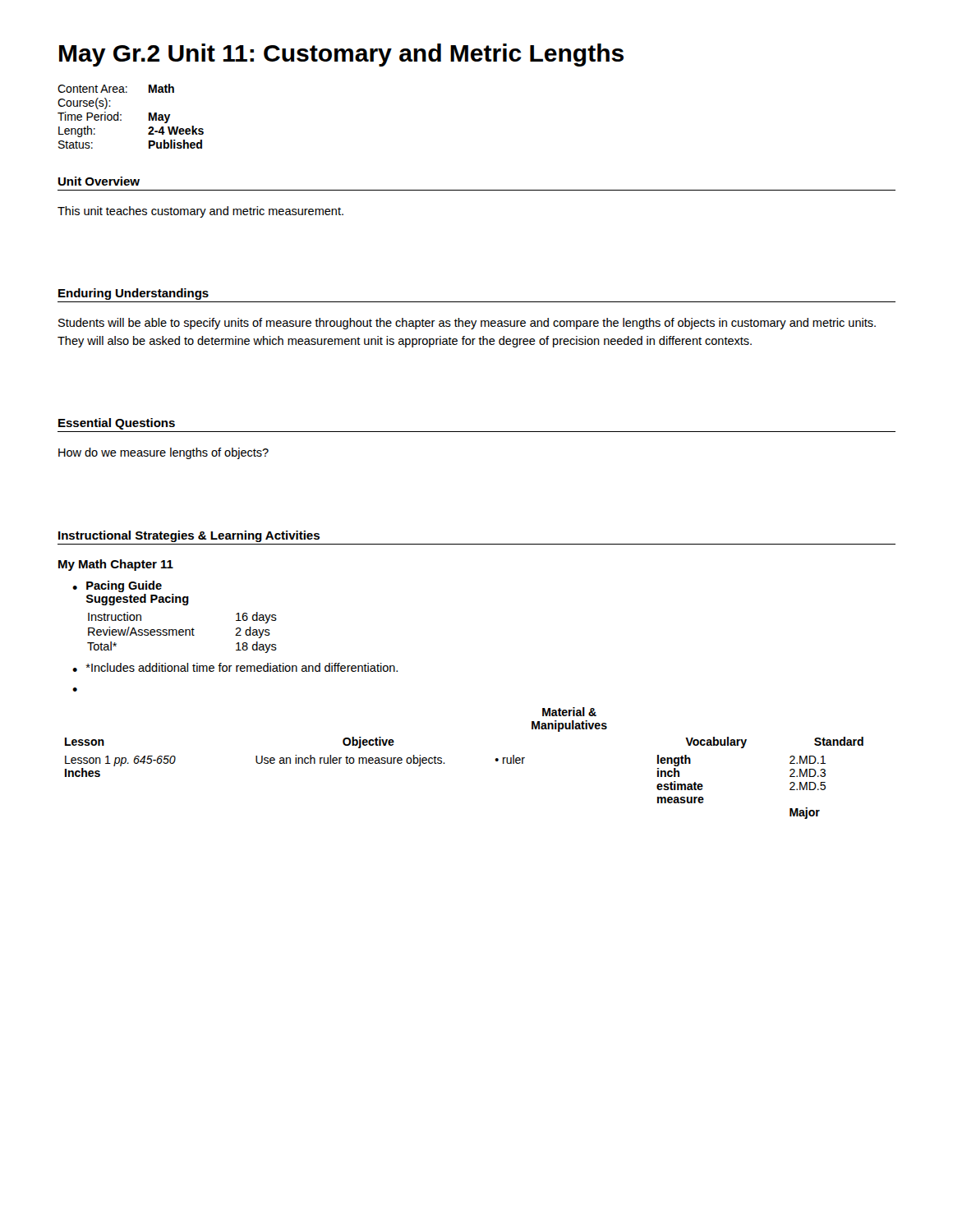
Task: Locate the section header that says "Enduring Understandings"
Action: point(476,294)
